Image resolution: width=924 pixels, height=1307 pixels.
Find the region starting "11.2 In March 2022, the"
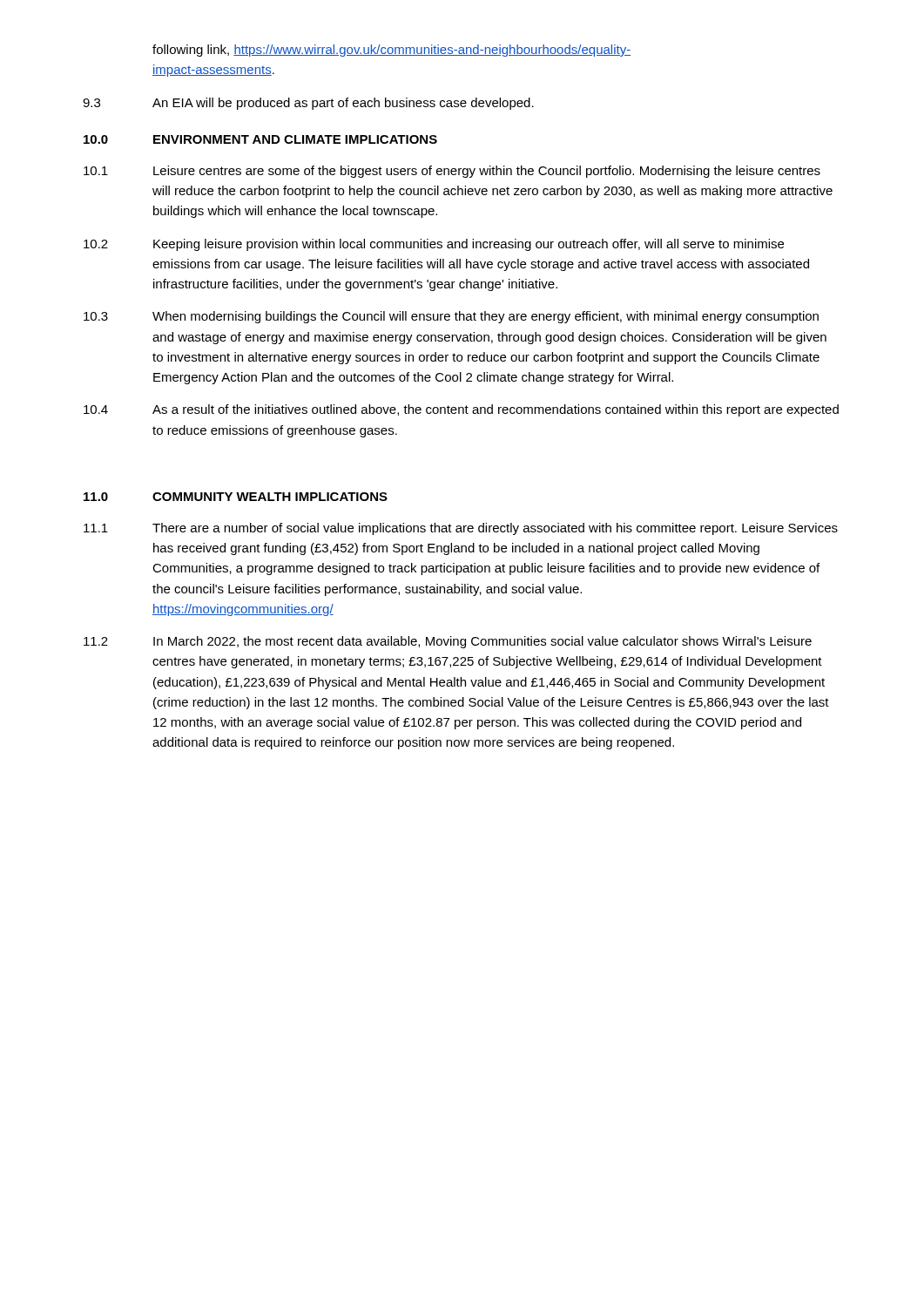pyautogui.click(x=462, y=692)
